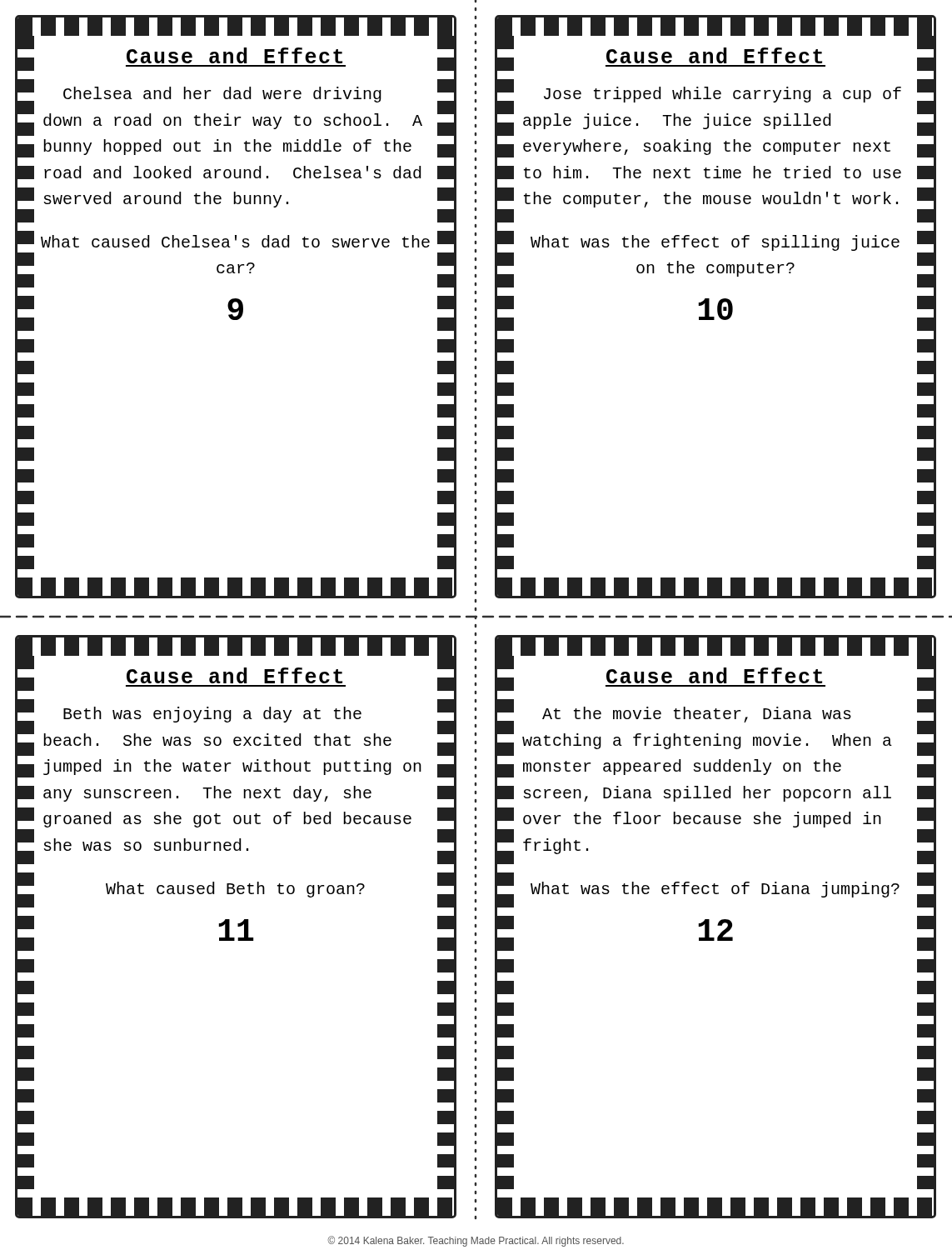Find the element starting "Chelsea and her dad were"
952x1250 pixels.
[232, 147]
